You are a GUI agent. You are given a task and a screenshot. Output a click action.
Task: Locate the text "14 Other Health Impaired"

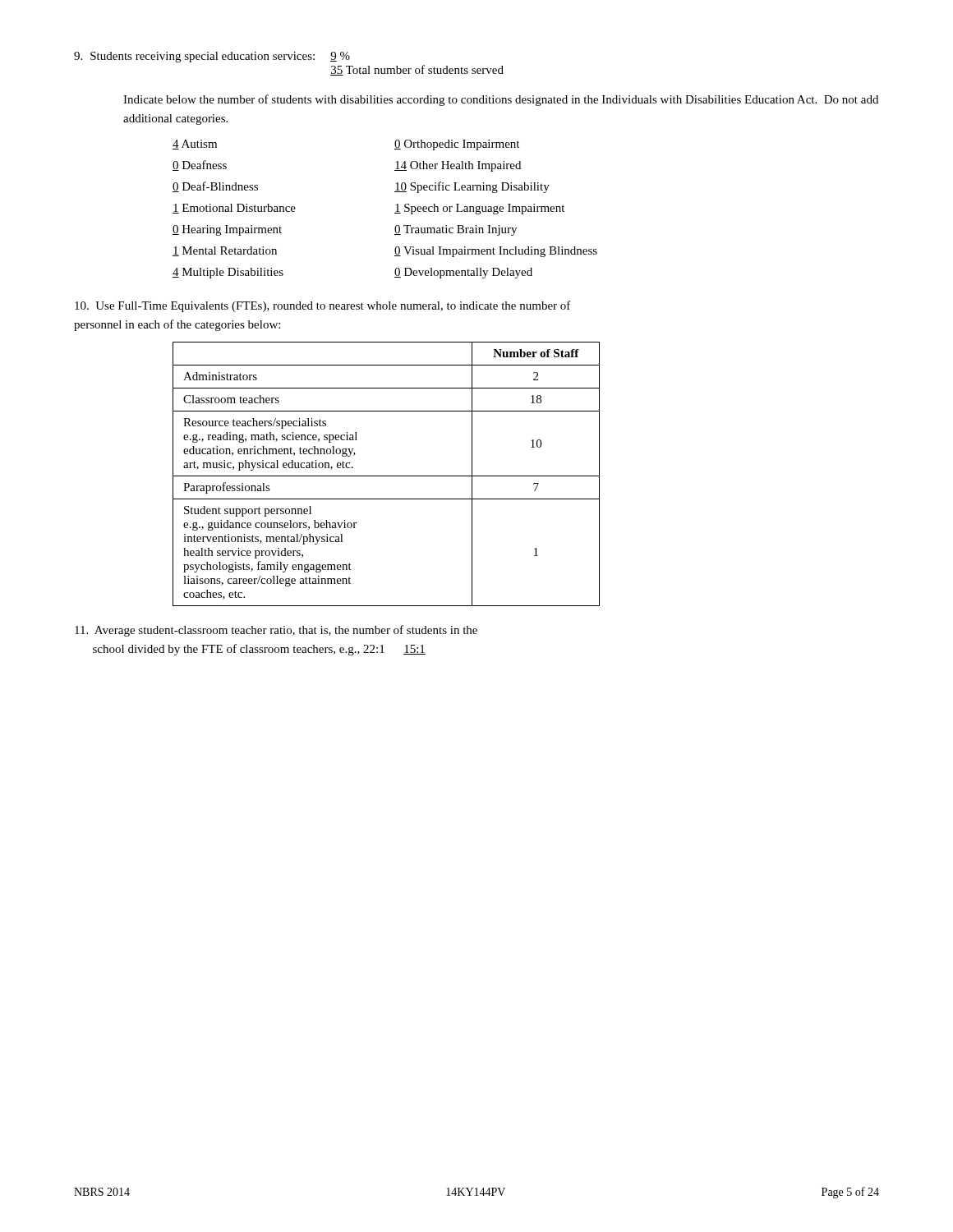pos(458,165)
